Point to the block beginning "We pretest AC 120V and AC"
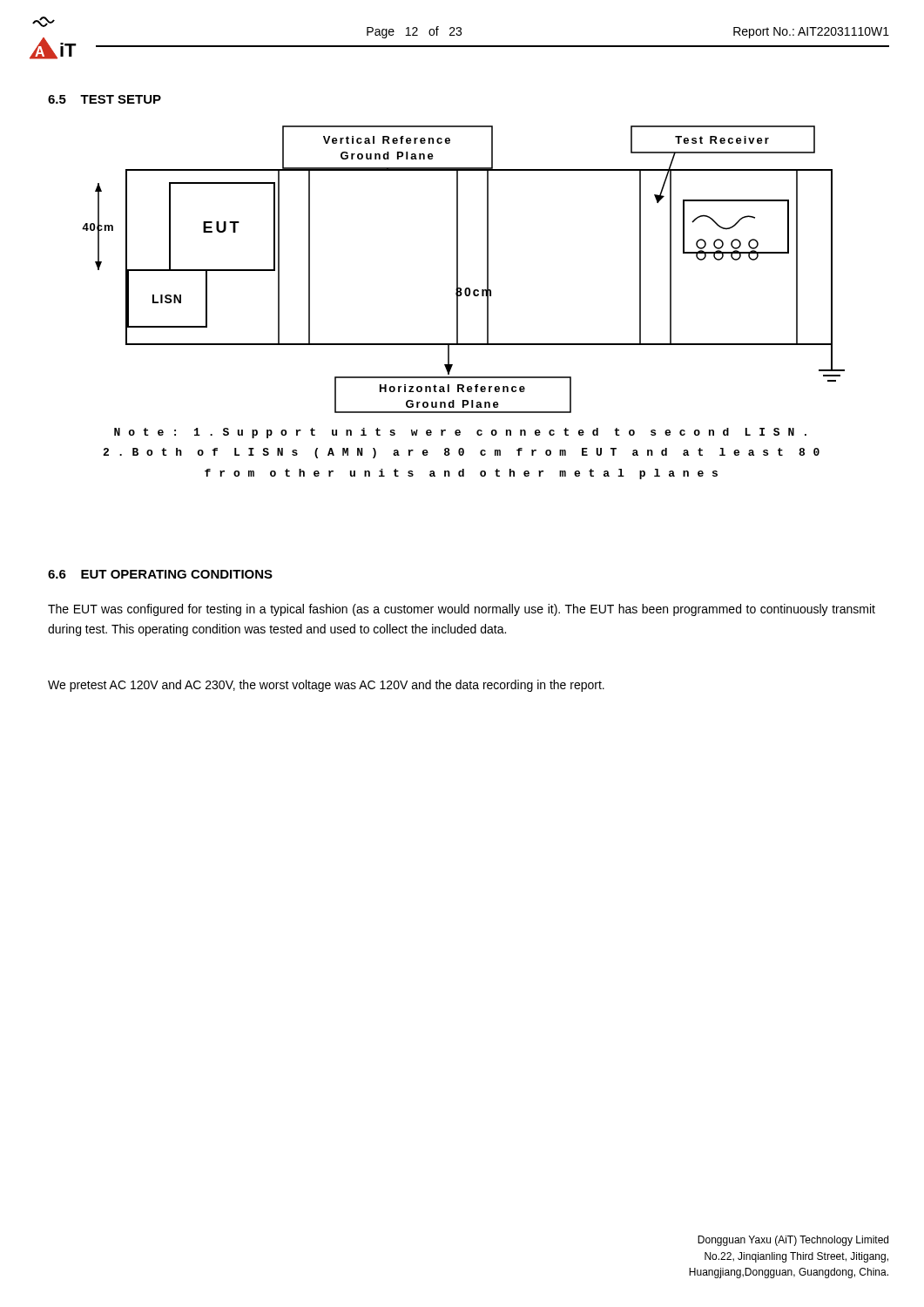Screen dimensions: 1307x924 coord(326,685)
